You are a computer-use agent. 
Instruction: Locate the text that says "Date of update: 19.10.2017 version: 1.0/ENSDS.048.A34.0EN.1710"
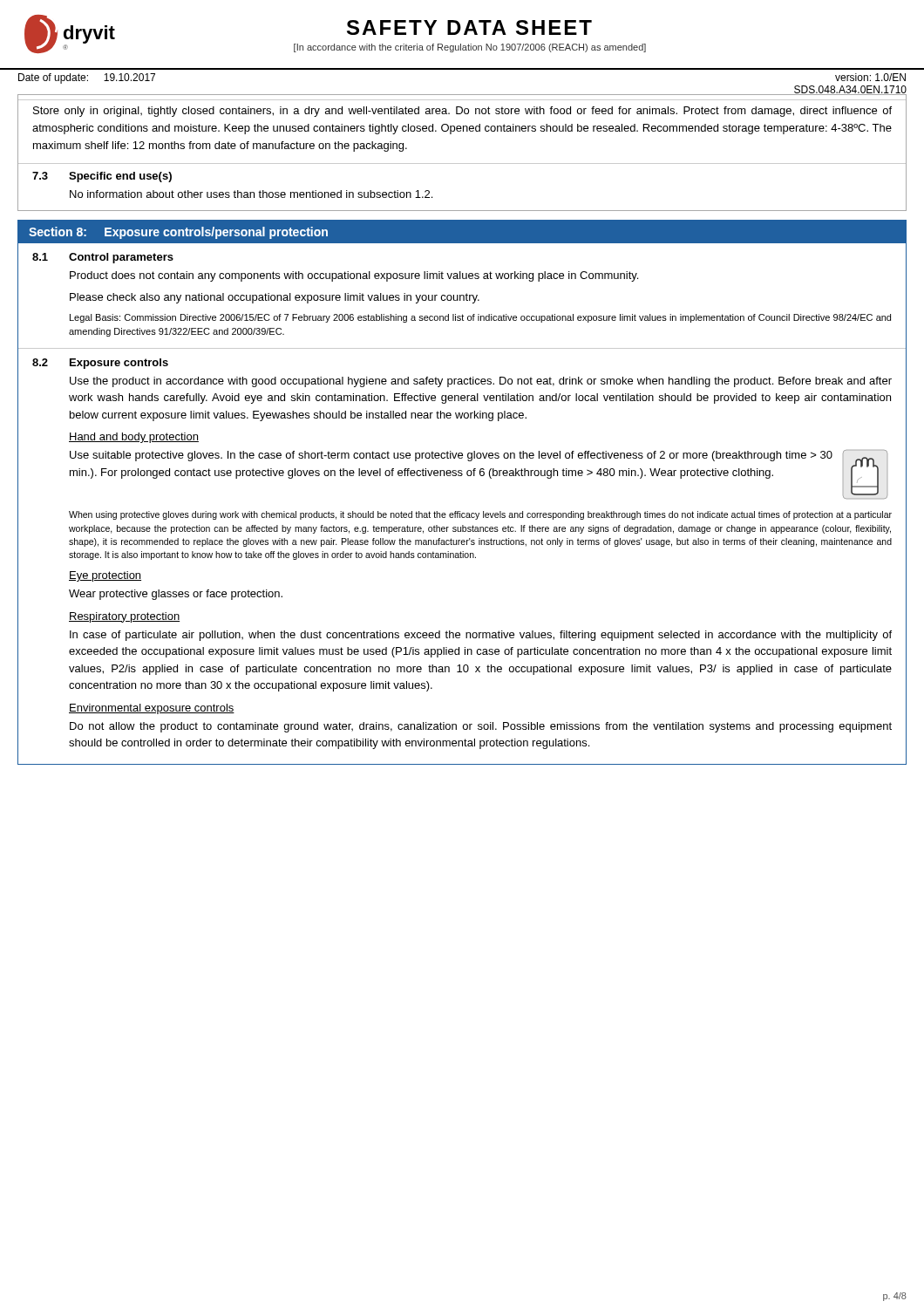(x=462, y=84)
